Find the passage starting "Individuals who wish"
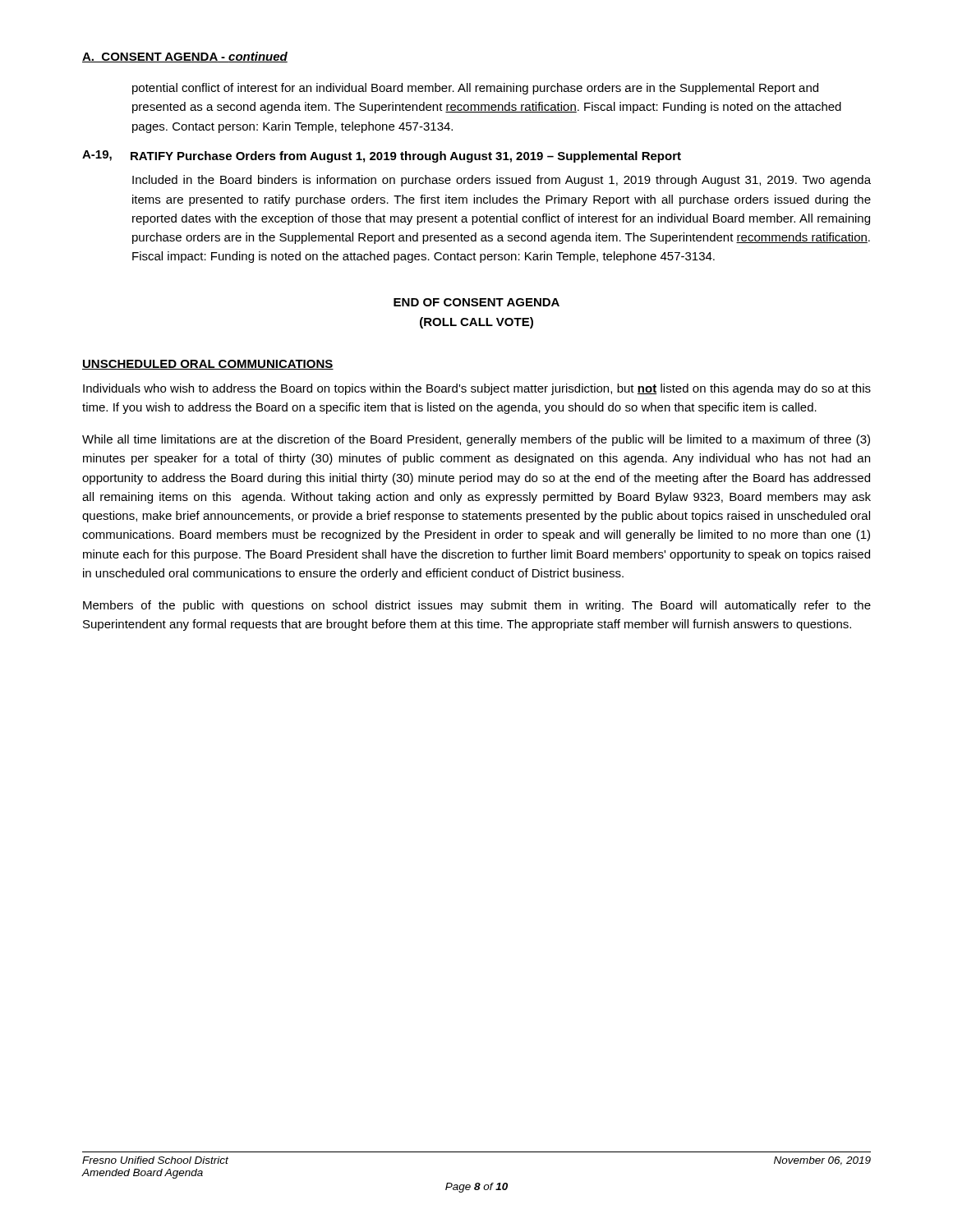 (x=476, y=397)
